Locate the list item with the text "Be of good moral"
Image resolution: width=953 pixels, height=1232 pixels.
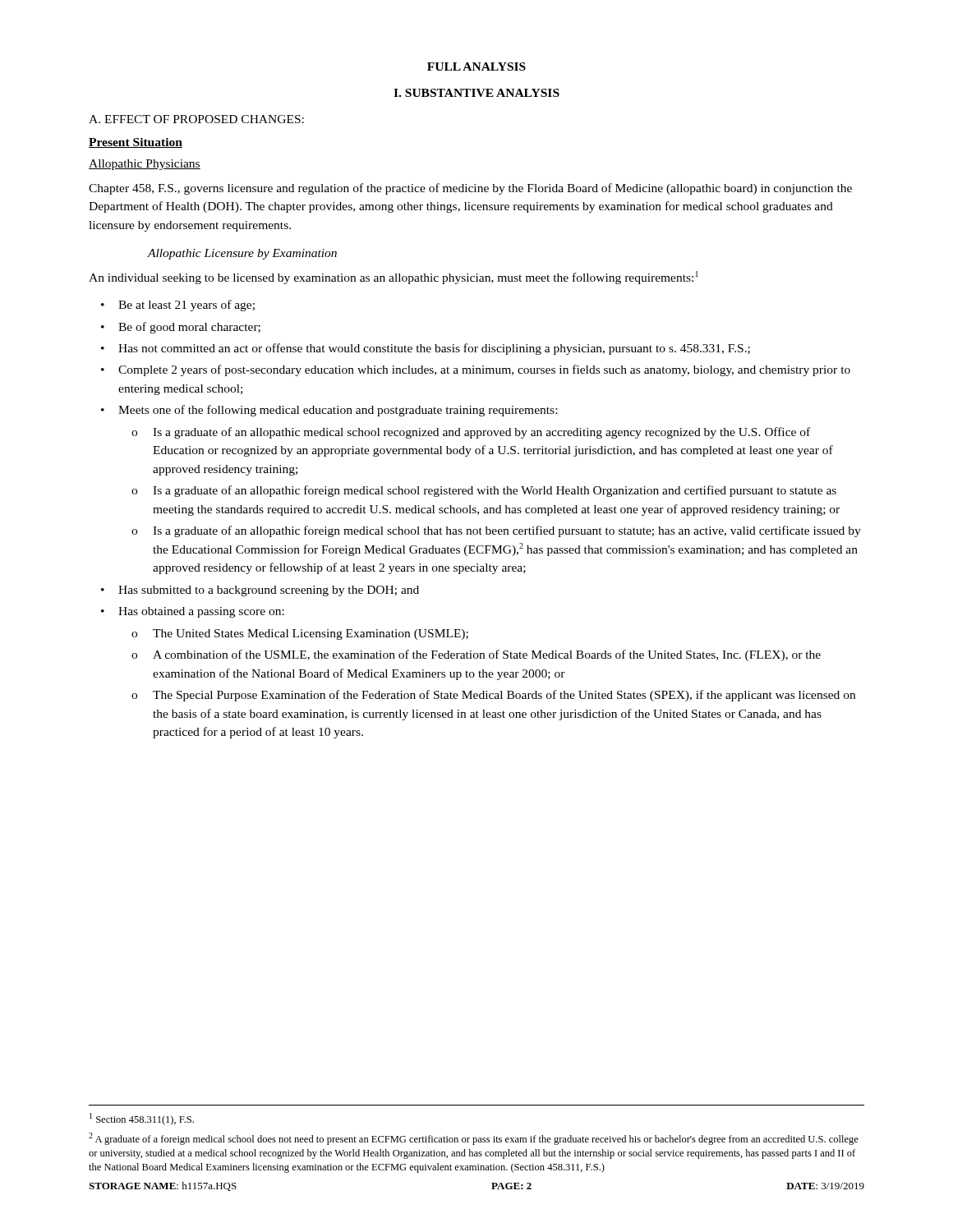point(190,326)
